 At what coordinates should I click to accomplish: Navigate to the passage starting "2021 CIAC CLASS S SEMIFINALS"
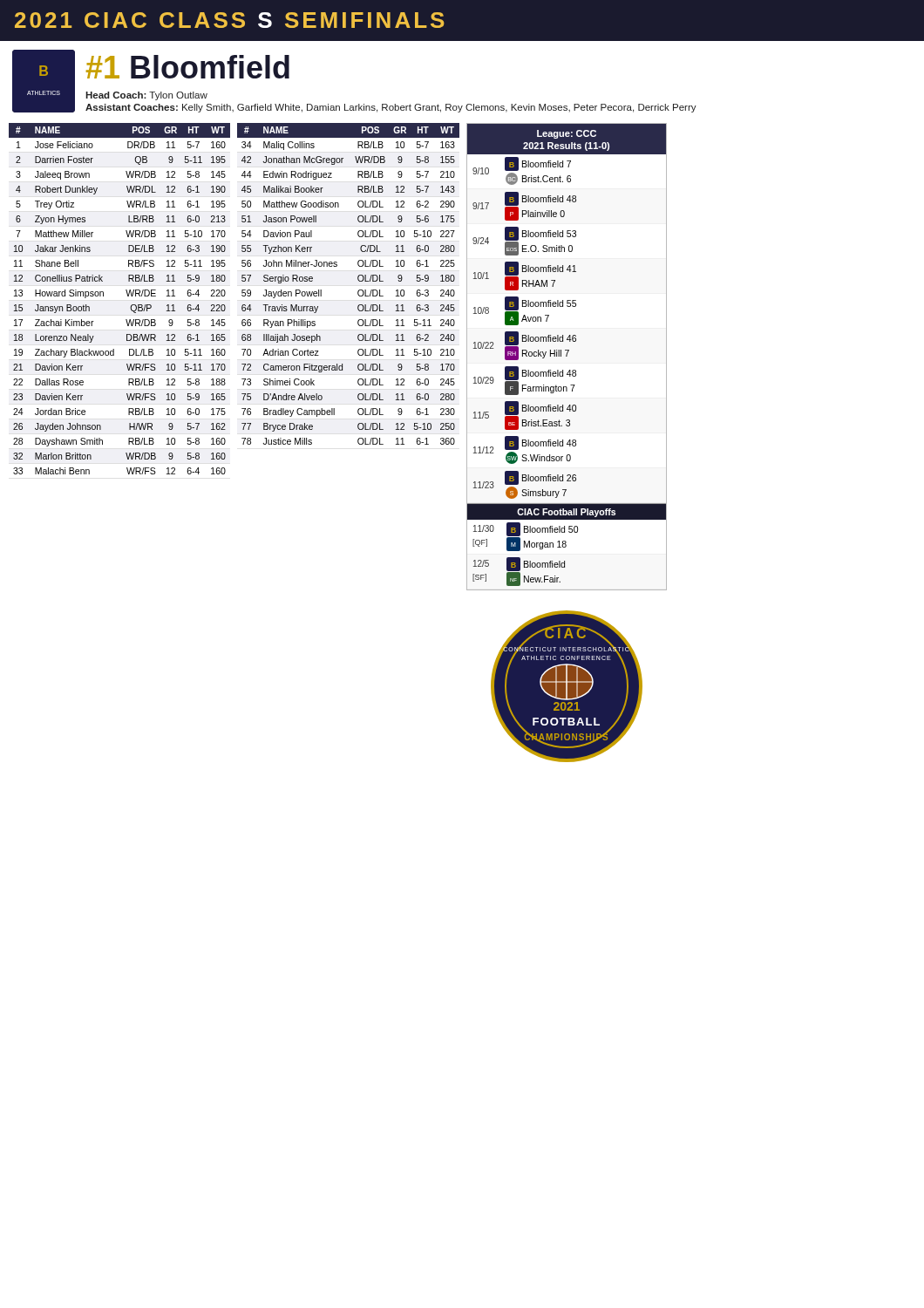(x=231, y=20)
